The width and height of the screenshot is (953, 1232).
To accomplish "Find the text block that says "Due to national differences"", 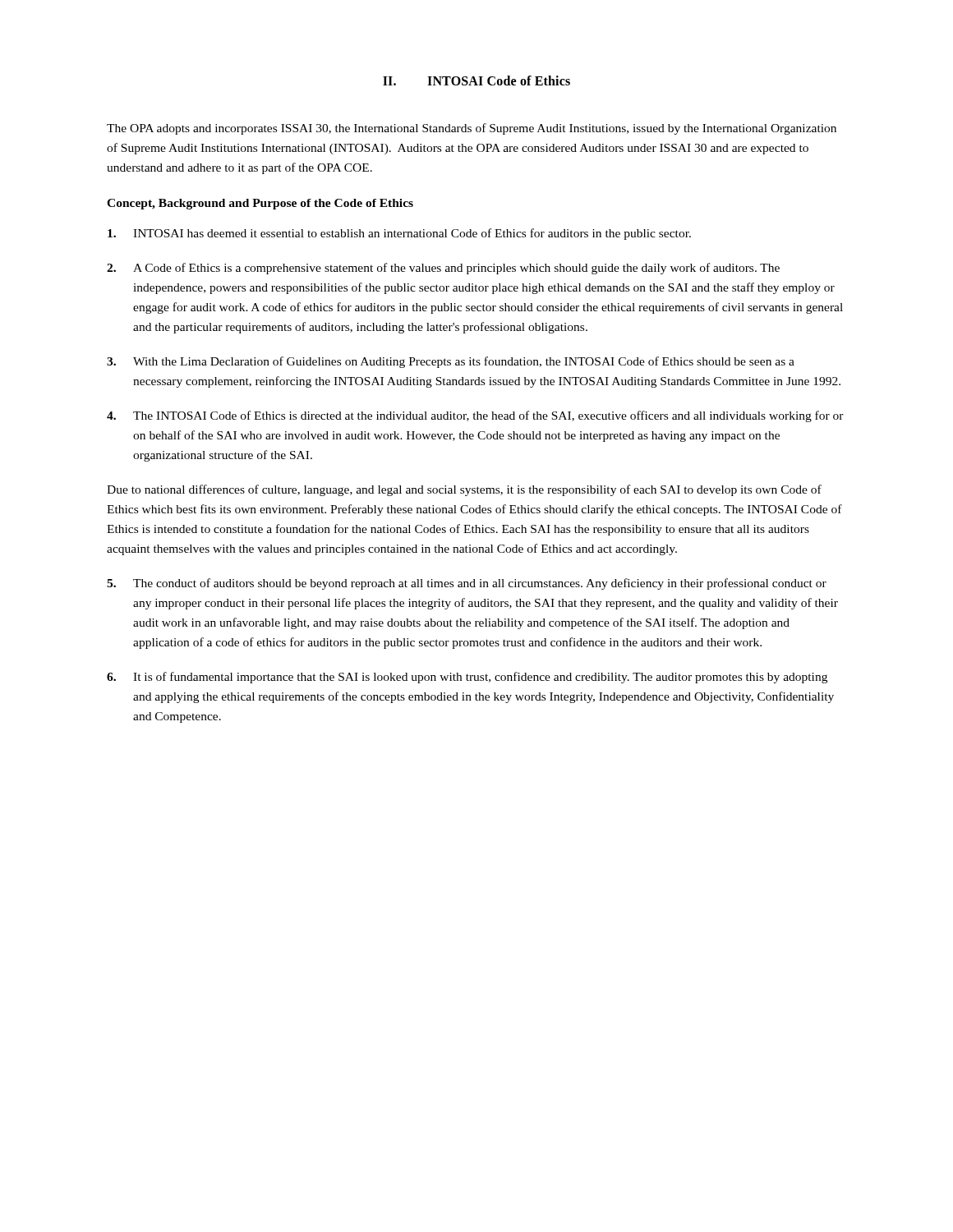I will (474, 519).
